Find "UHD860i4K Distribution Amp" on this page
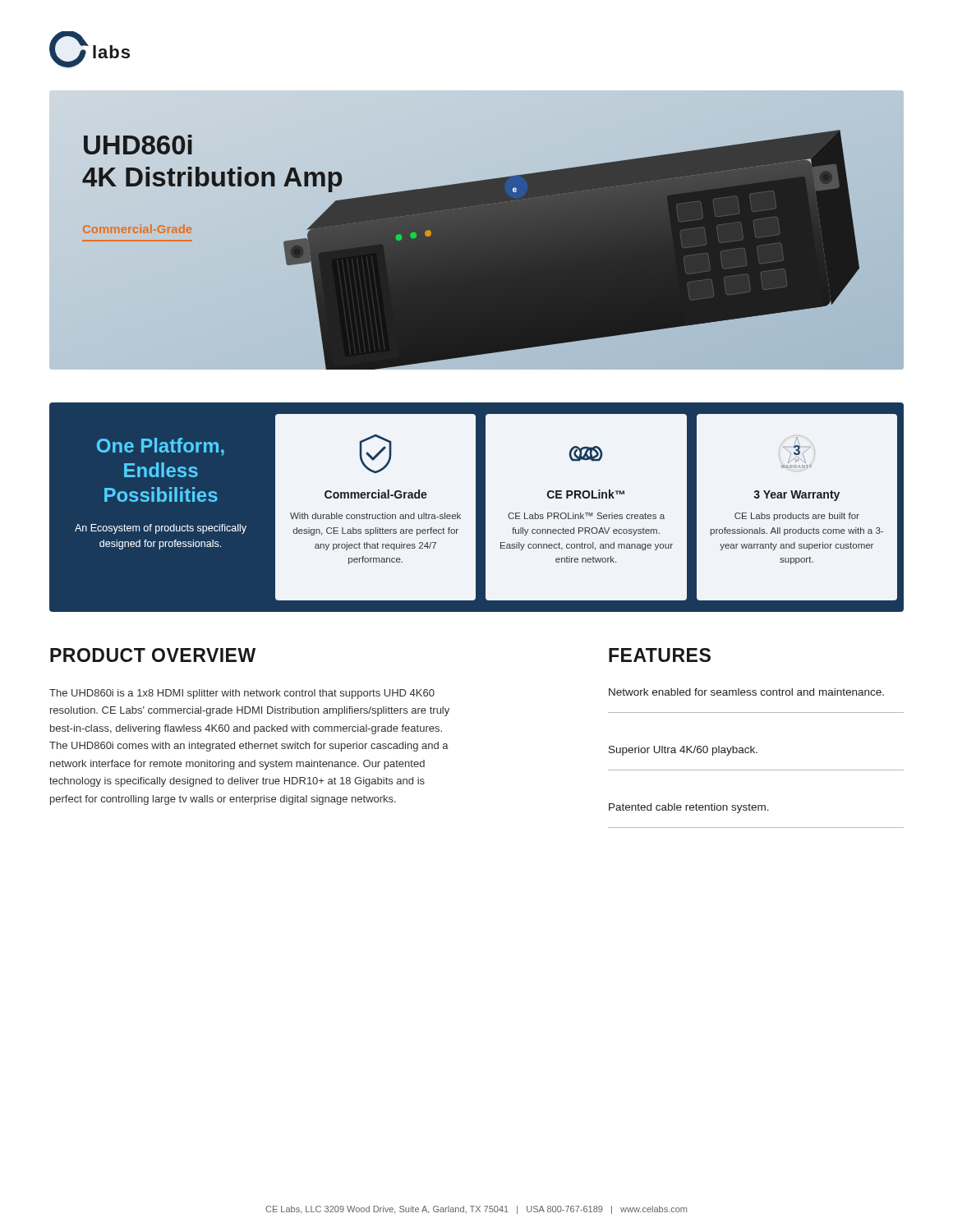 pyautogui.click(x=213, y=162)
